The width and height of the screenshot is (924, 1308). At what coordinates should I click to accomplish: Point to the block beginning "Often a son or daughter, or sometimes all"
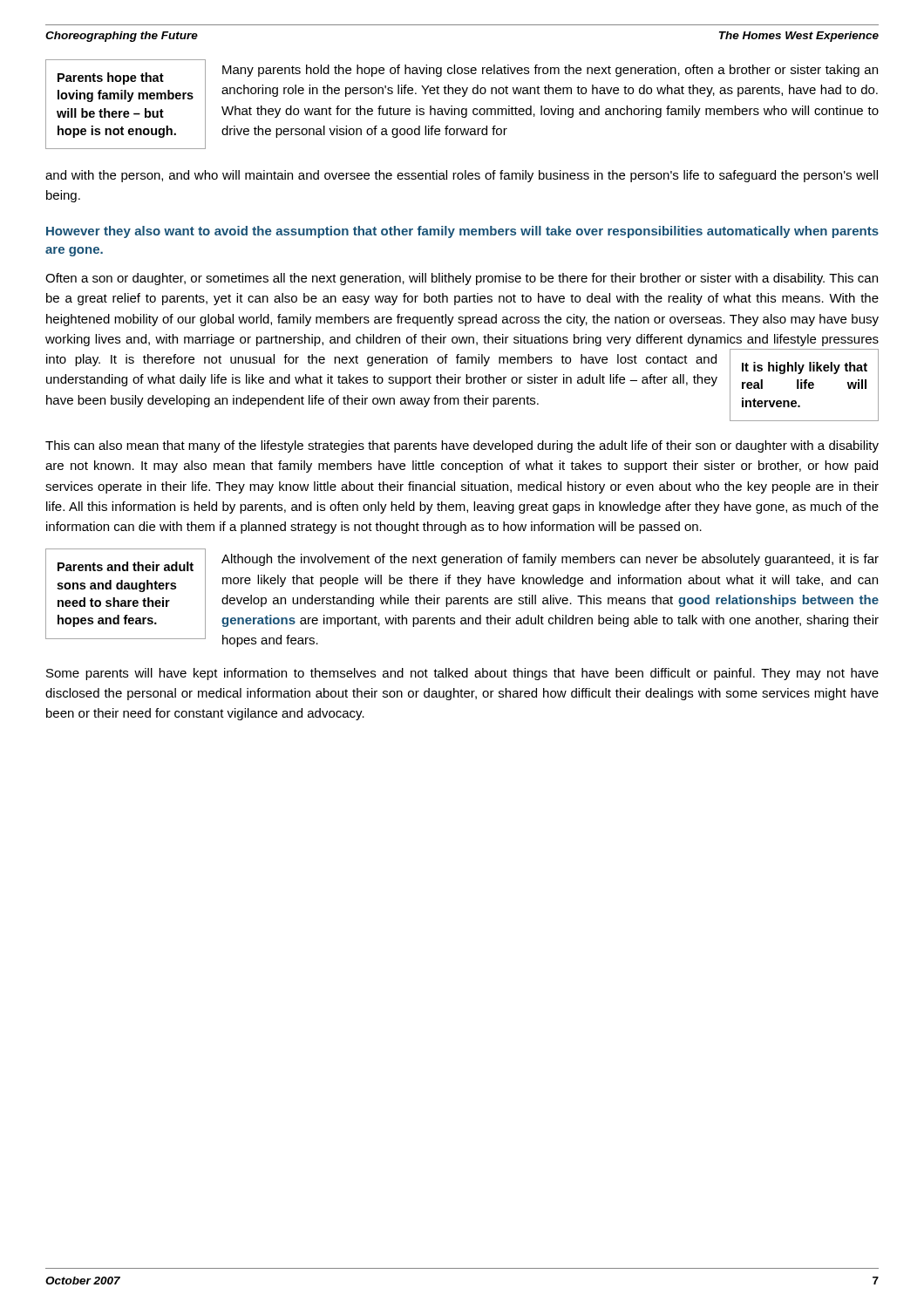(462, 340)
